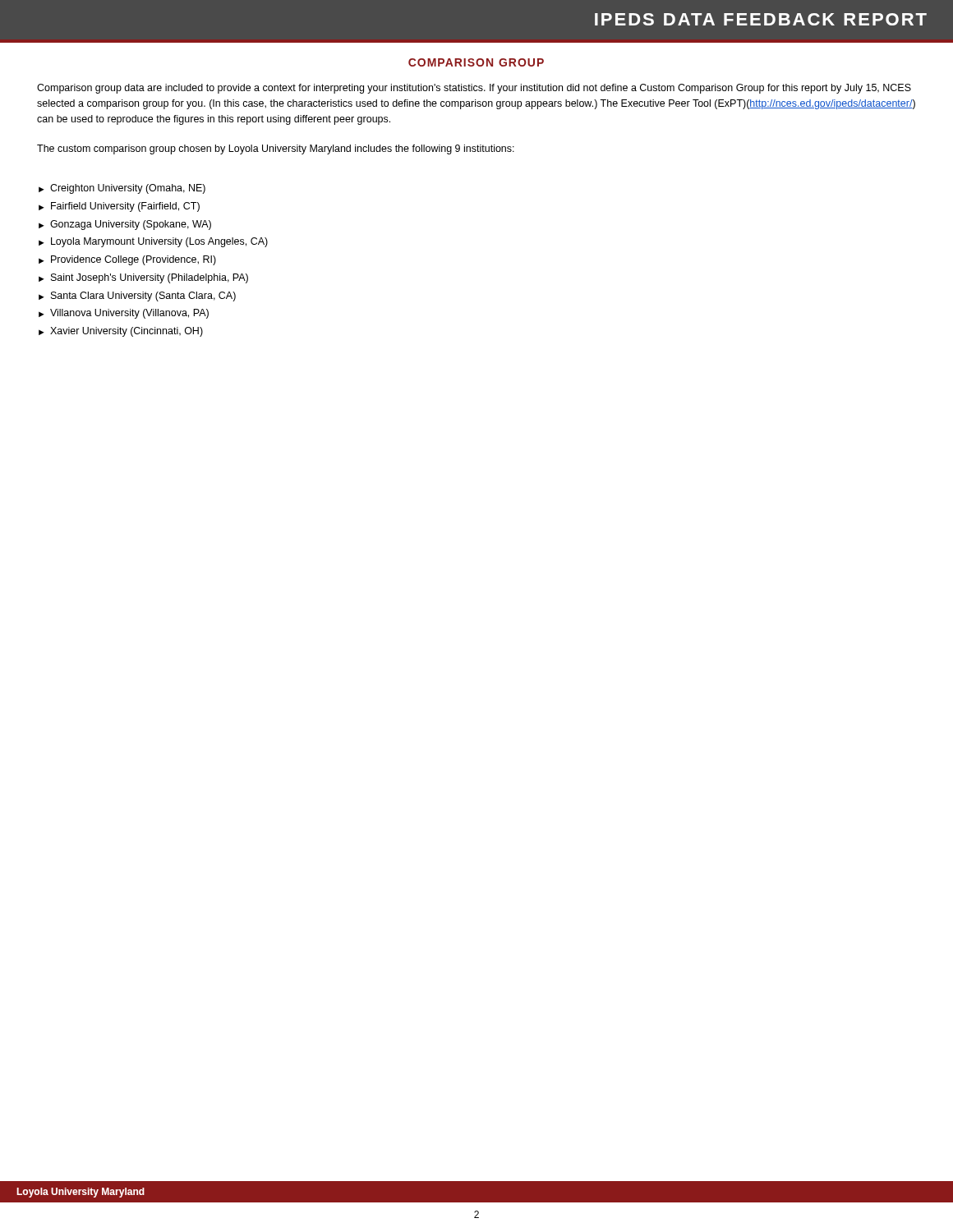
Task: Select the region starting "►Santa Clara University (Santa Clara, CA)"
Action: tap(137, 296)
